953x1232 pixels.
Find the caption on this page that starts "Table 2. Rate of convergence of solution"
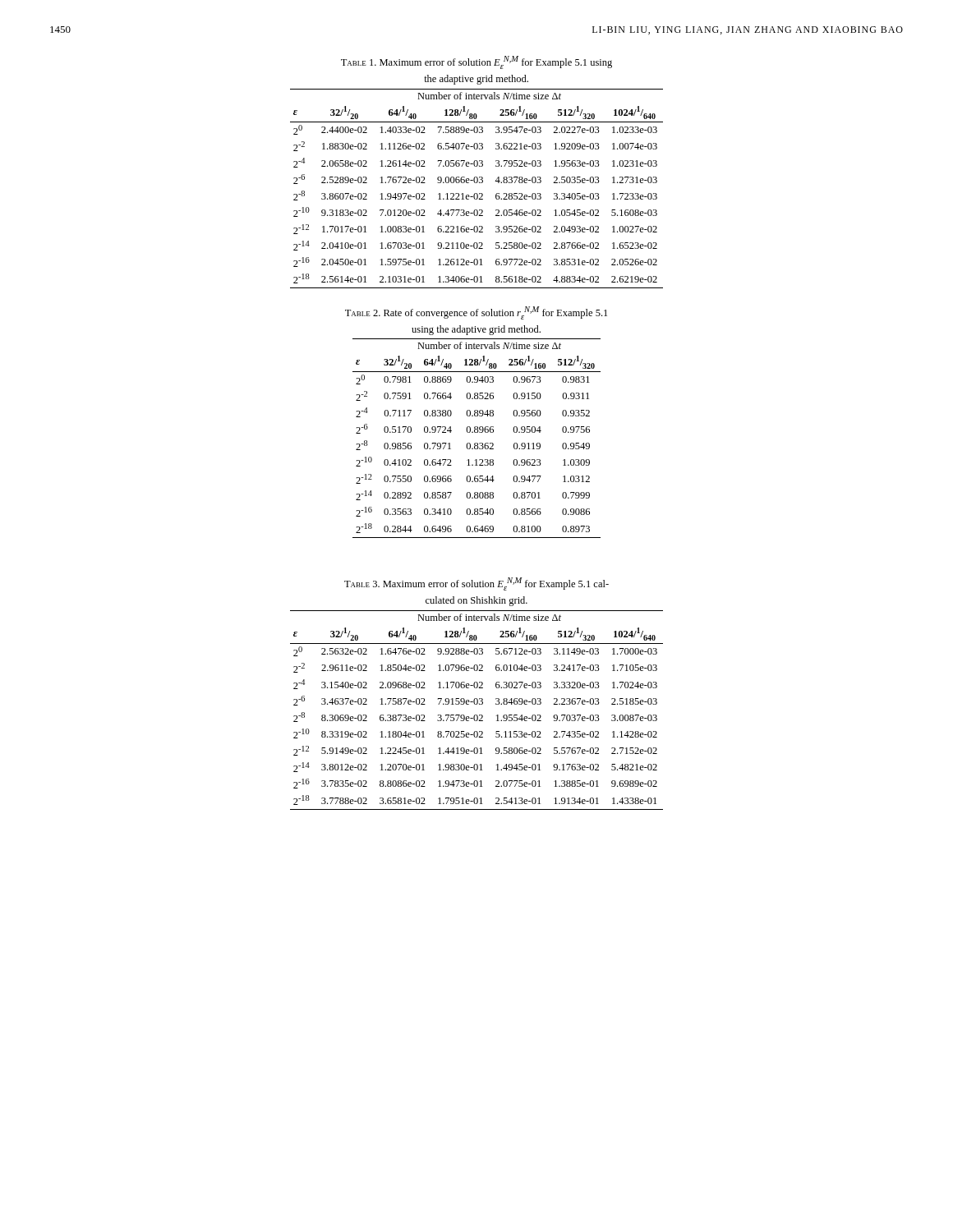[x=476, y=320]
